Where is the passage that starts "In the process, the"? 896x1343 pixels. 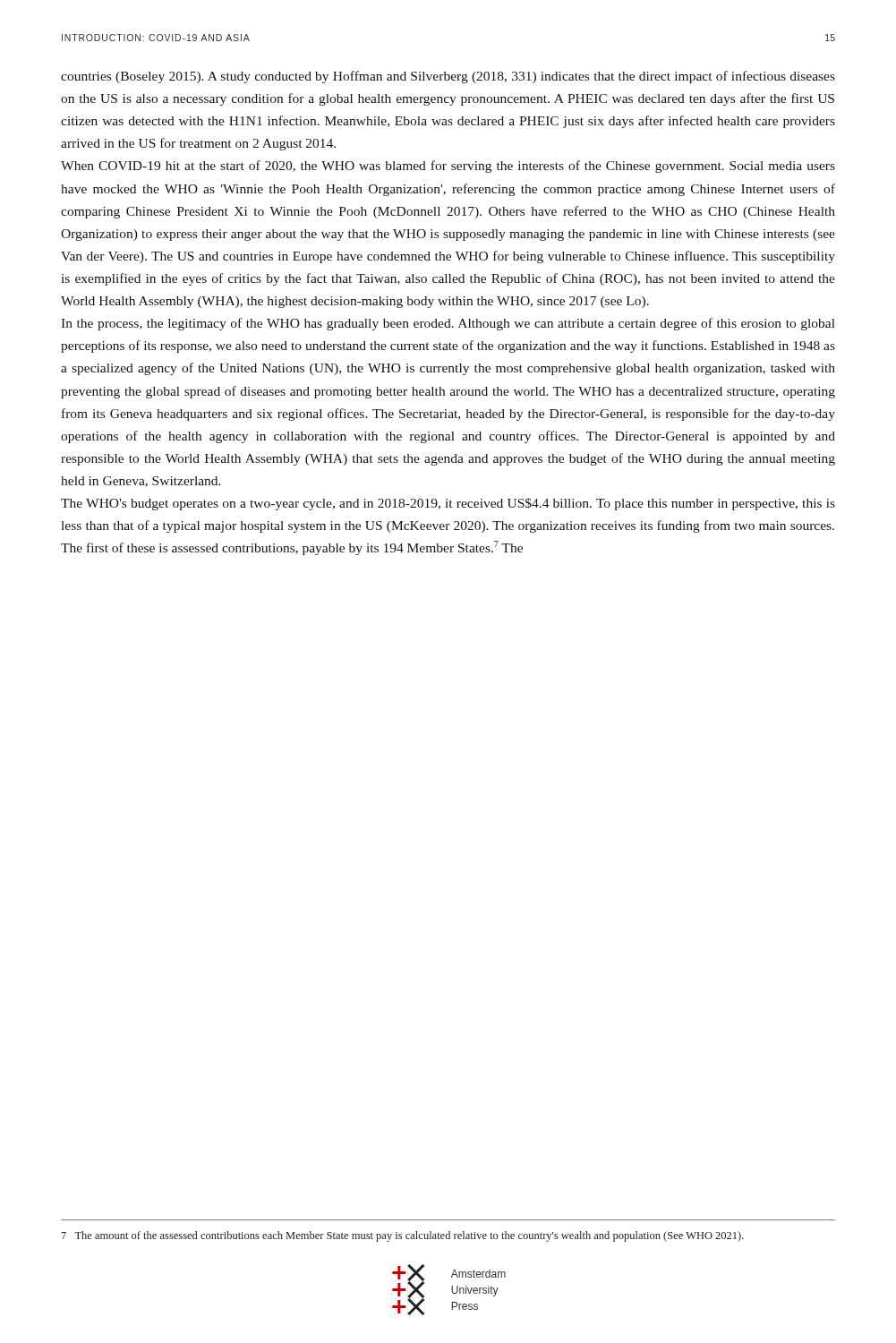pyautogui.click(x=448, y=402)
